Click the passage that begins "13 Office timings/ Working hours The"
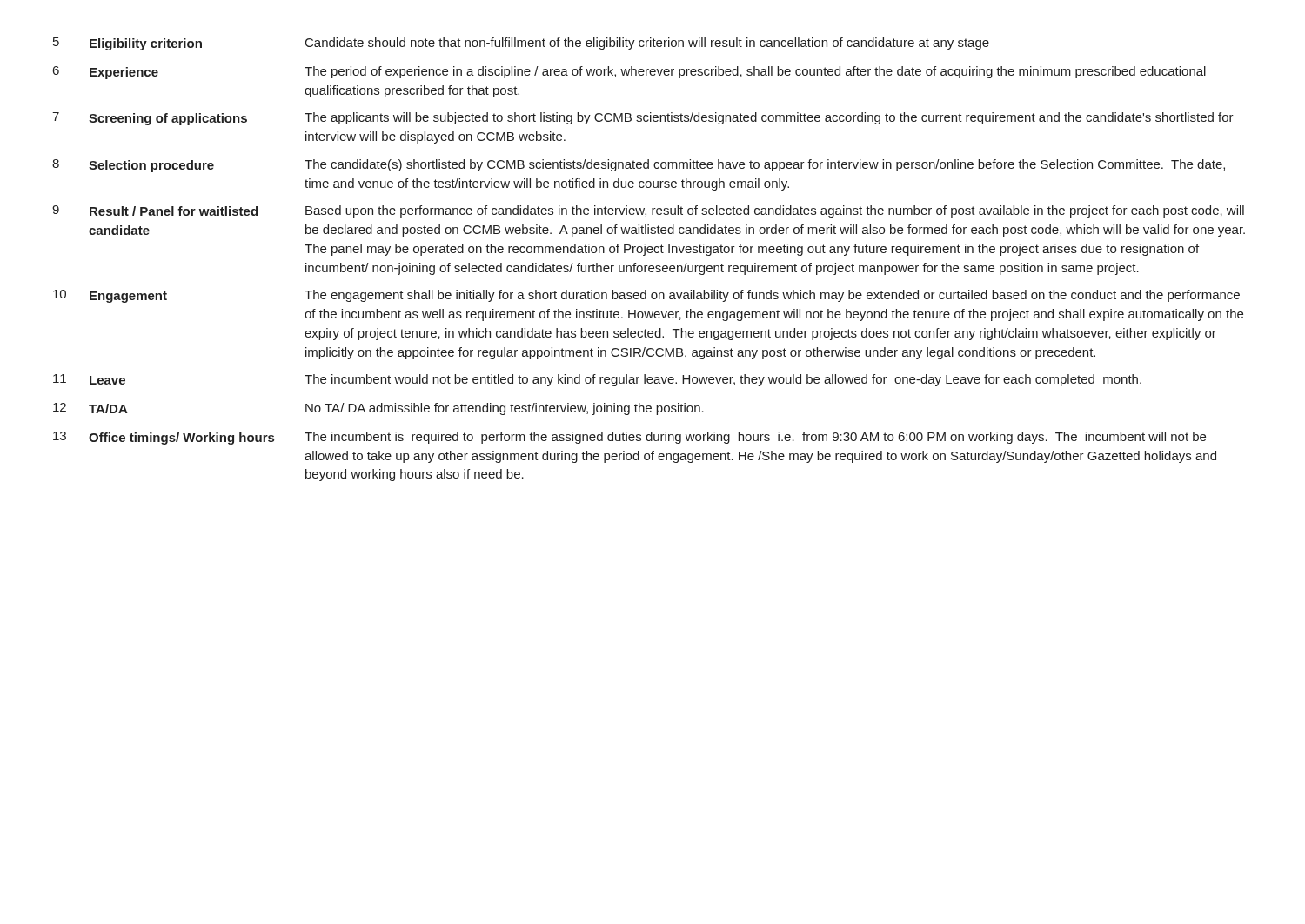Screen dimensions: 924x1305 (x=652, y=455)
